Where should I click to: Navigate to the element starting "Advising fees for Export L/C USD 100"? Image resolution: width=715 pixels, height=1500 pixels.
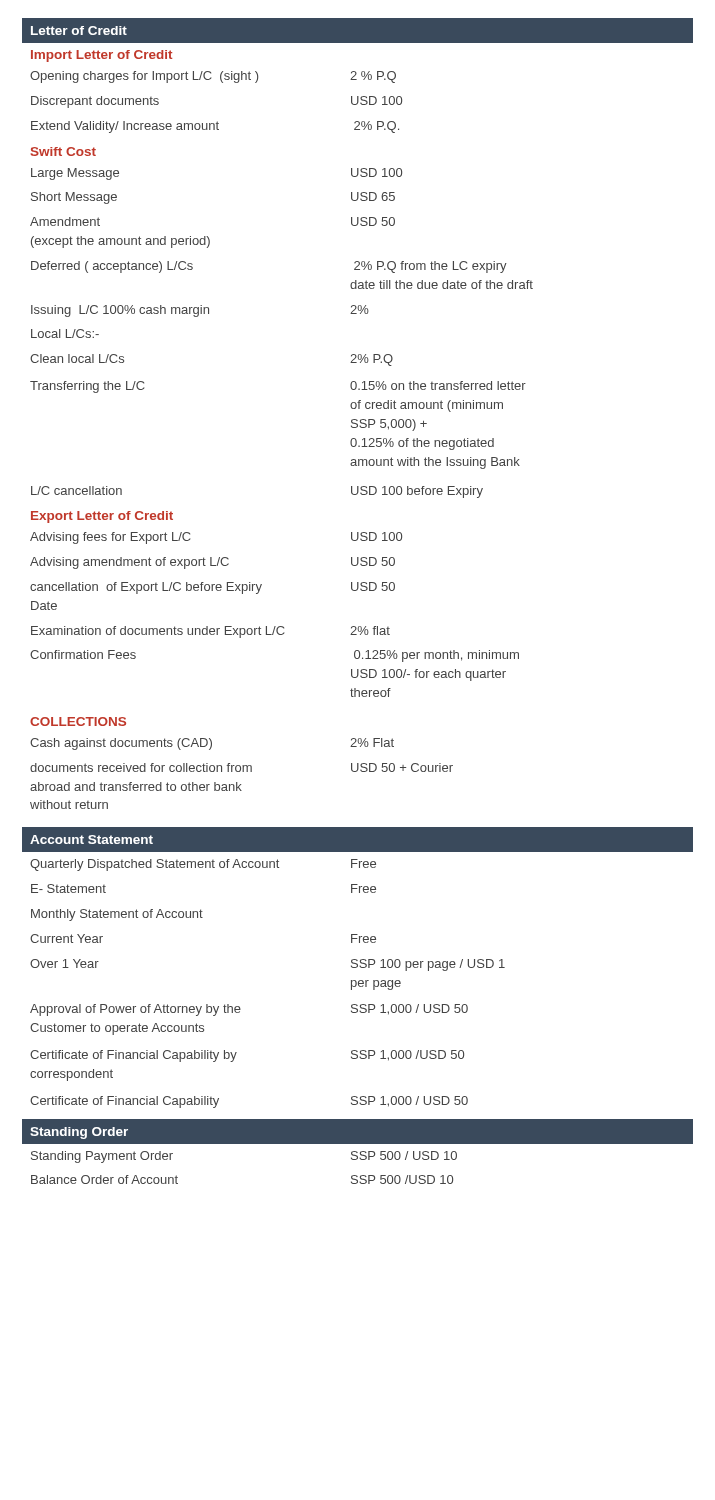tap(358, 538)
